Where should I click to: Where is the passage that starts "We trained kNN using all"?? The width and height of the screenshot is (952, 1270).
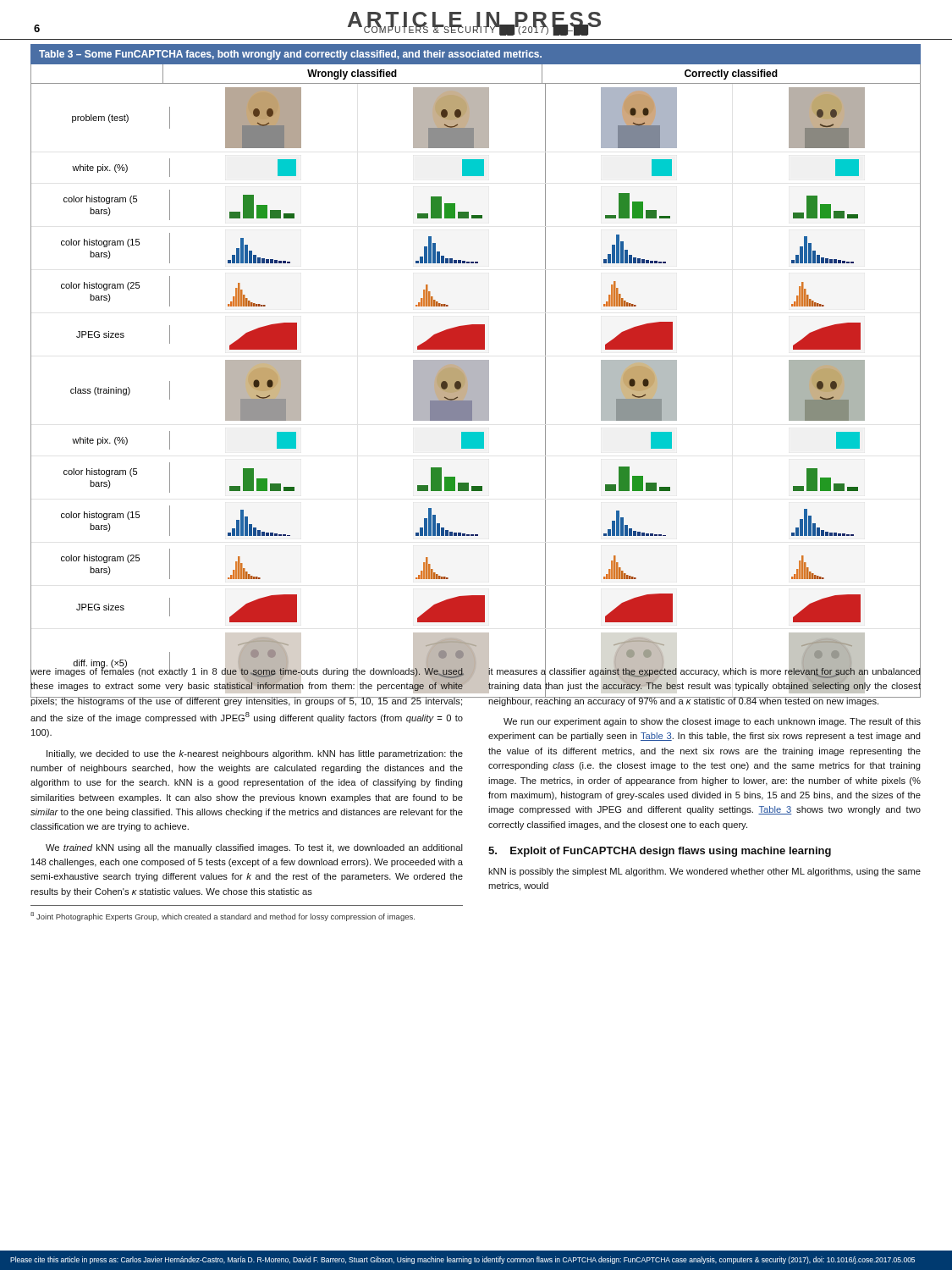[247, 869]
